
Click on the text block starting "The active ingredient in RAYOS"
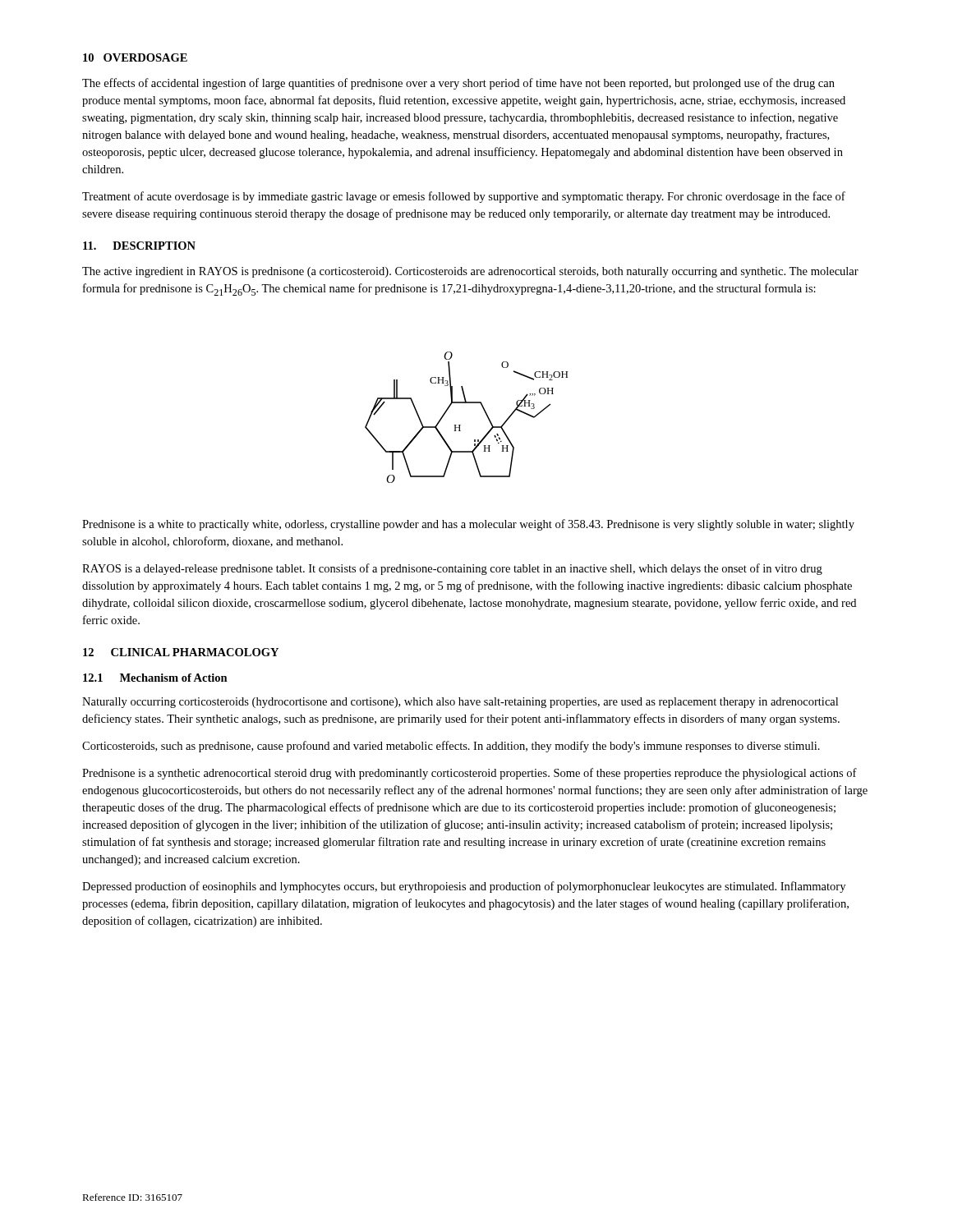476,282
